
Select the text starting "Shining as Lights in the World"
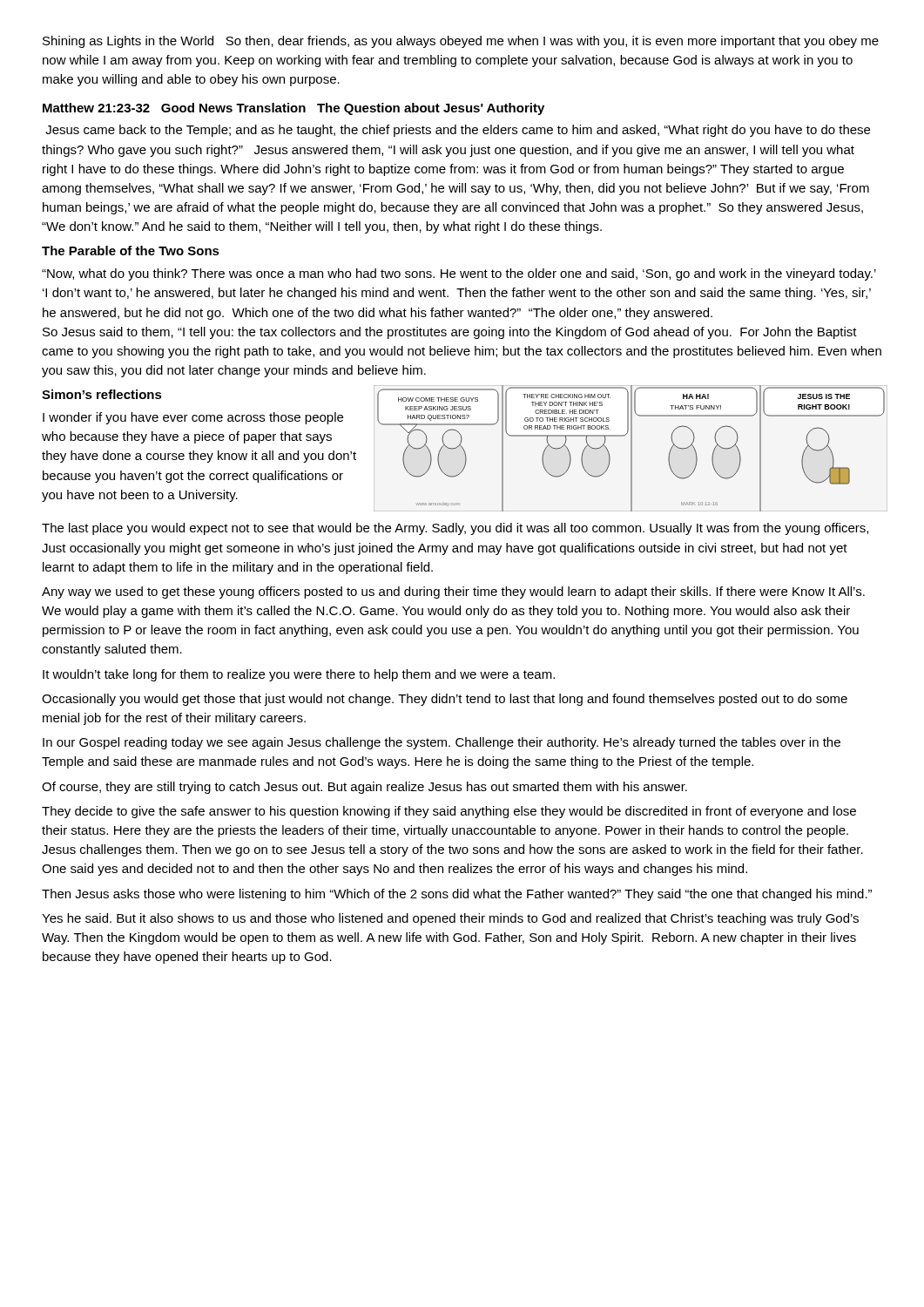(460, 60)
